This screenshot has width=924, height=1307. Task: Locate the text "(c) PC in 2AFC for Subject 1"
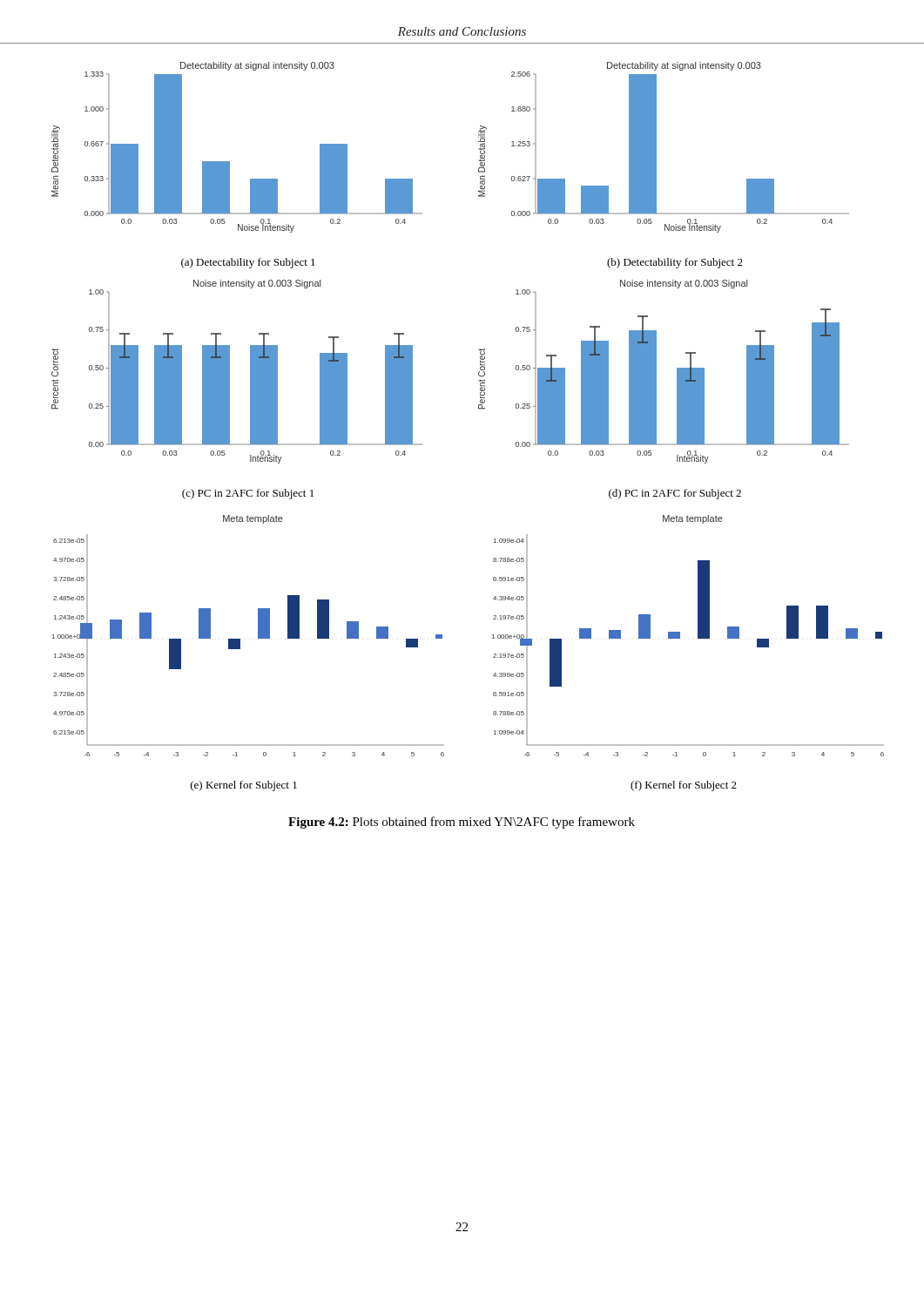(248, 493)
